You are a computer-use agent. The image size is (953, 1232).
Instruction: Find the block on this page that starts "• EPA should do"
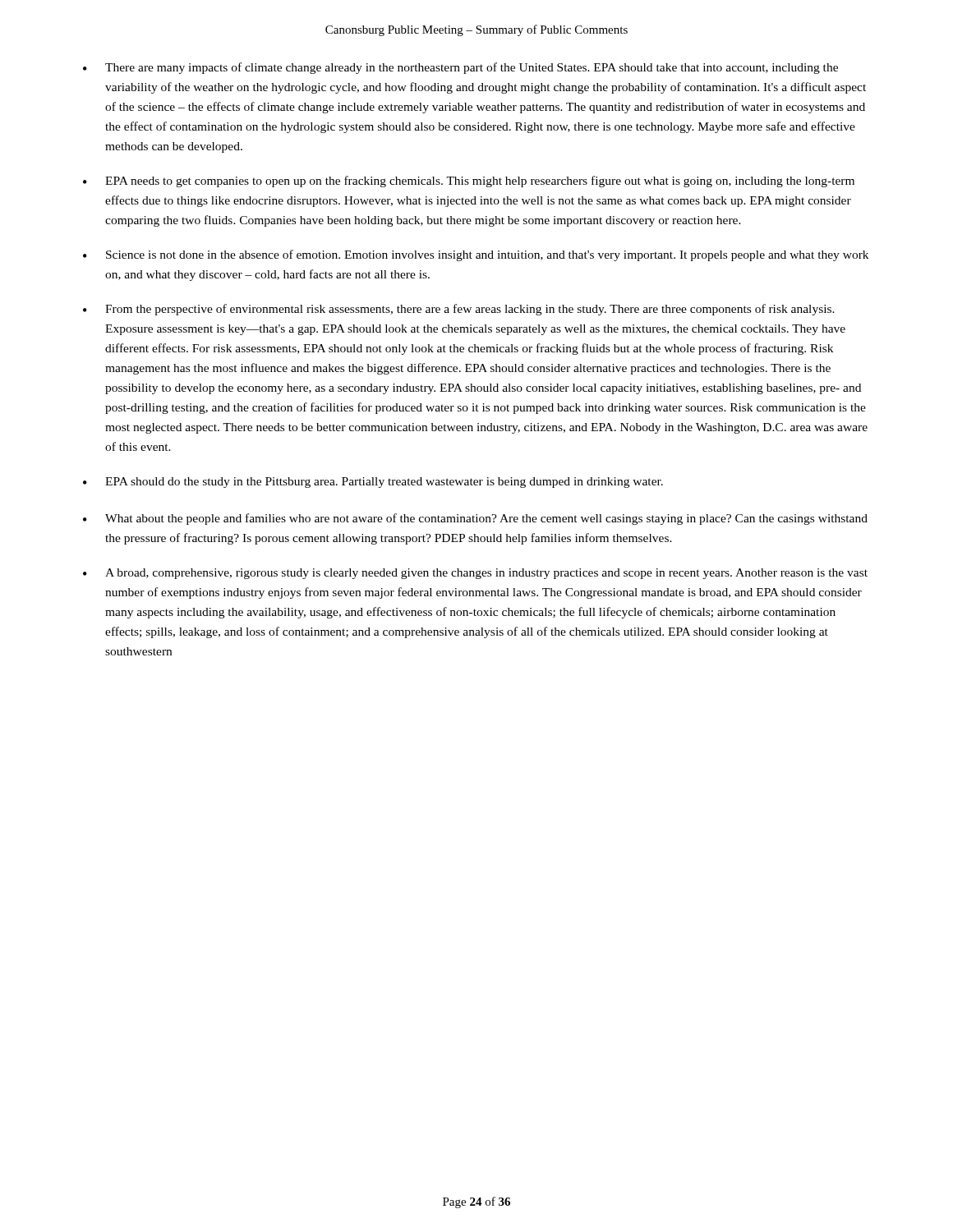[476, 483]
